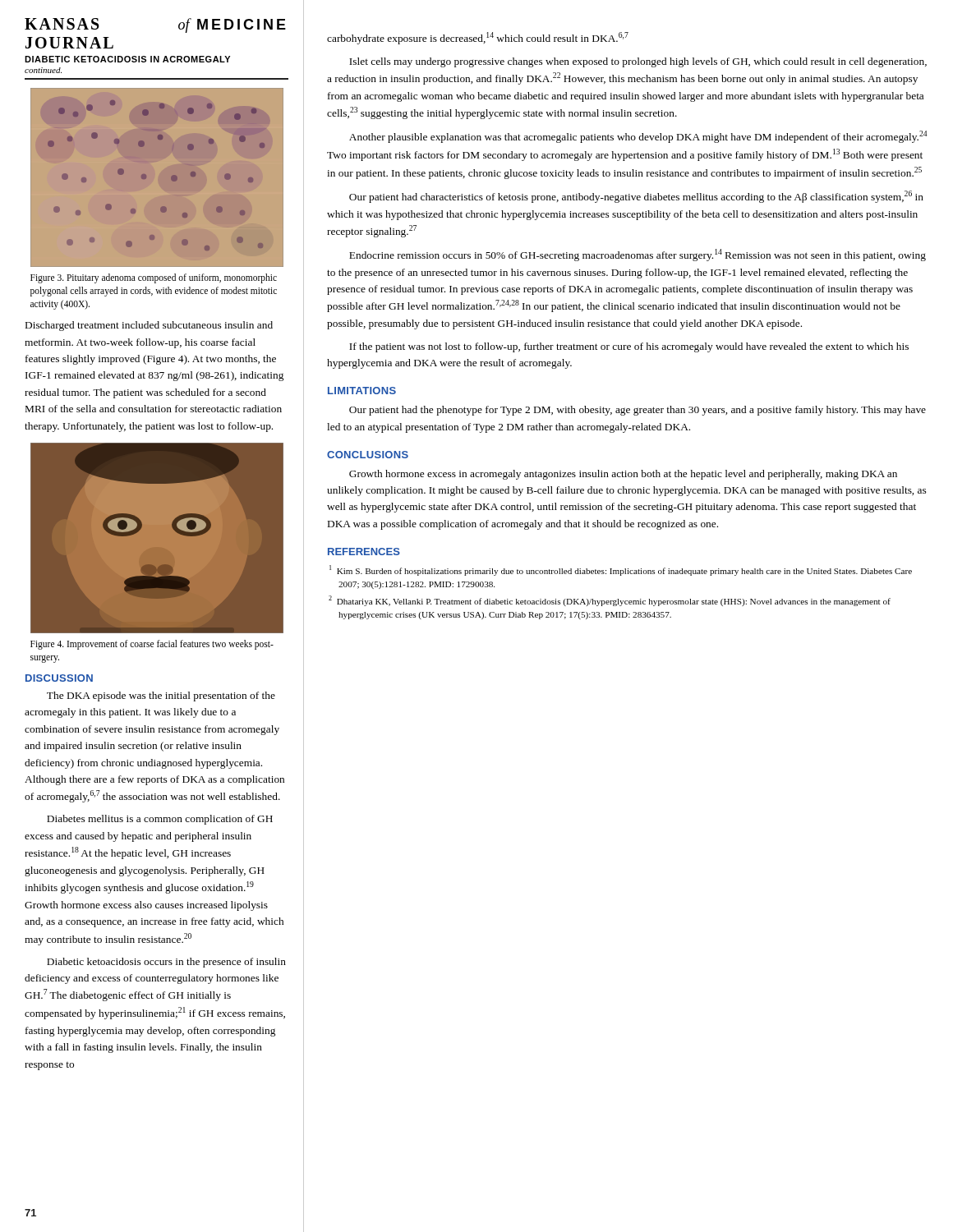Click on the text block that reads "Discharged treatment included subcutaneous insulin"
Screen dimensions: 1232x953
(x=154, y=375)
